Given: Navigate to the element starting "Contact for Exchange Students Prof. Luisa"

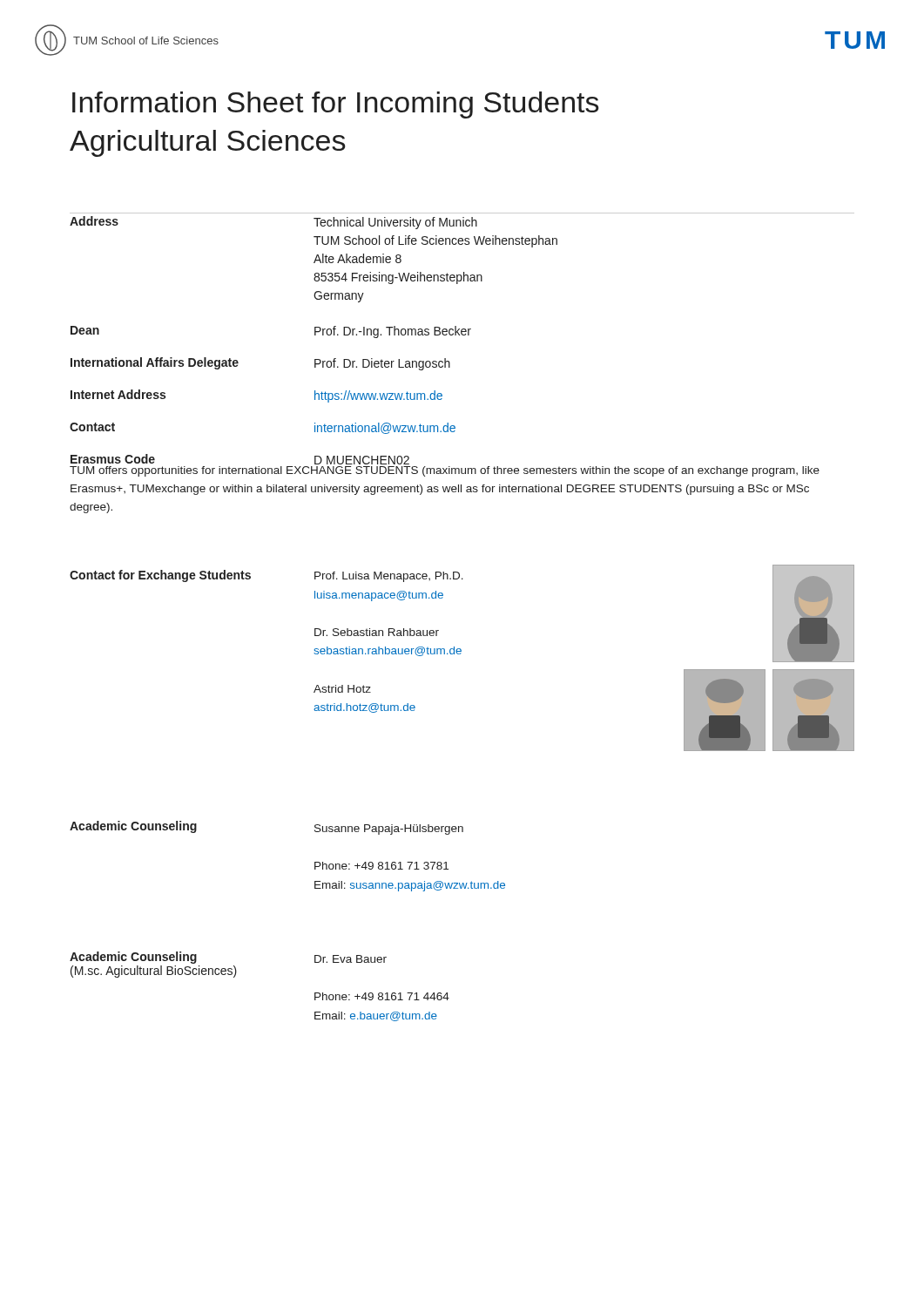Looking at the screenshot, I should pos(462,642).
